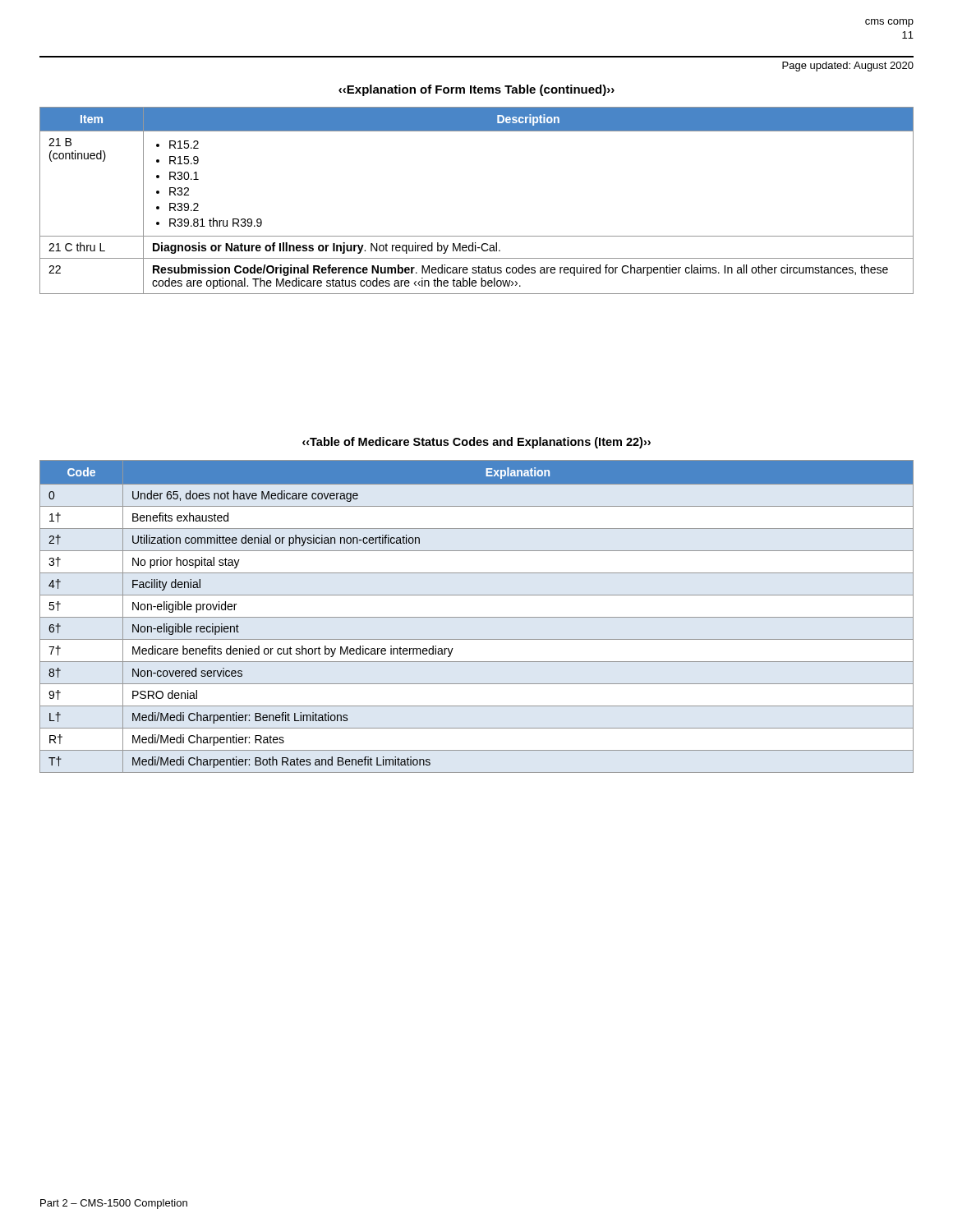Locate the table with the text "Medi/Medi Charpentier: Benefit"

(476, 616)
